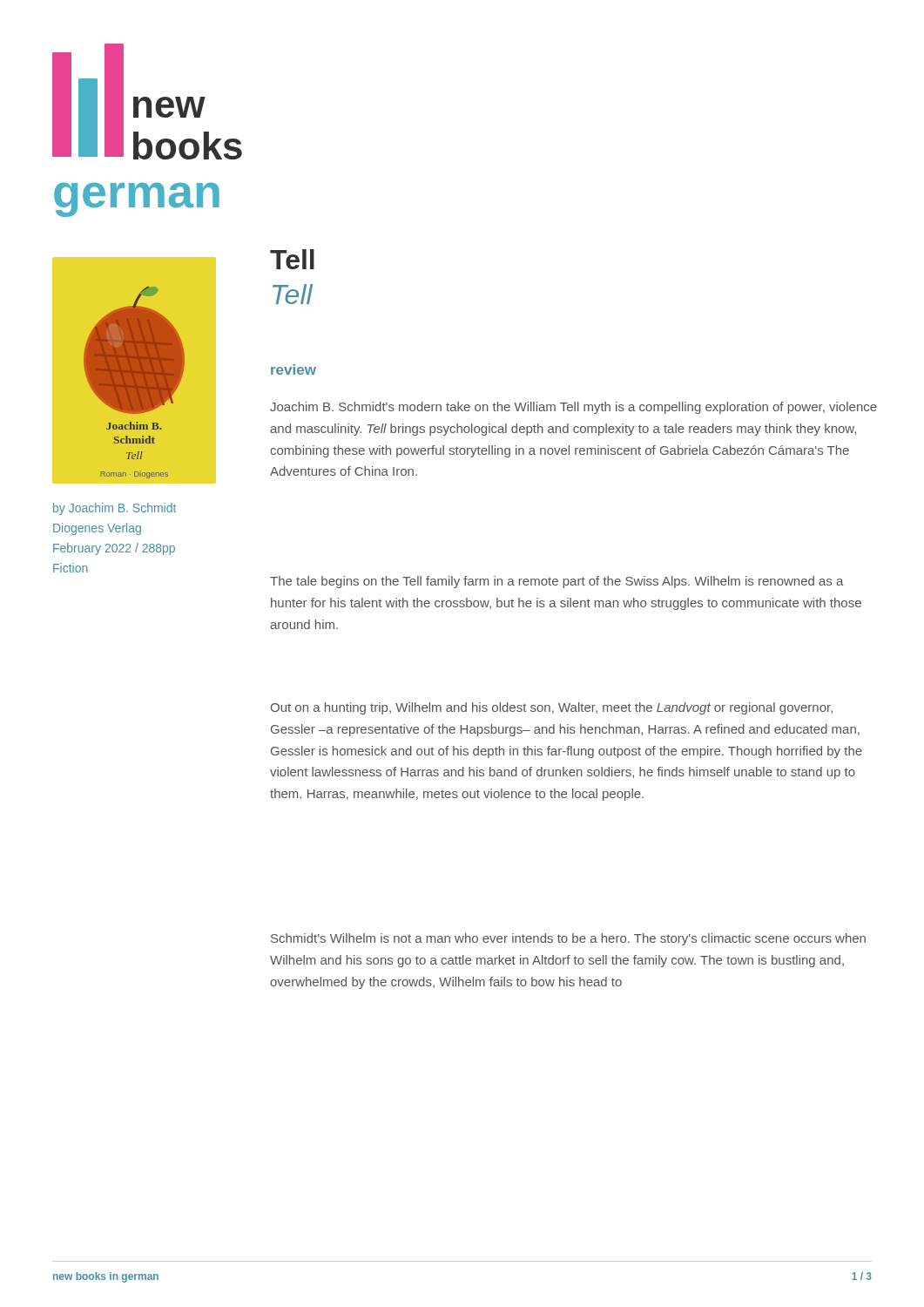Navigate to the block starting "The tale begins on the Tell family"
The image size is (924, 1307).
pos(566,602)
